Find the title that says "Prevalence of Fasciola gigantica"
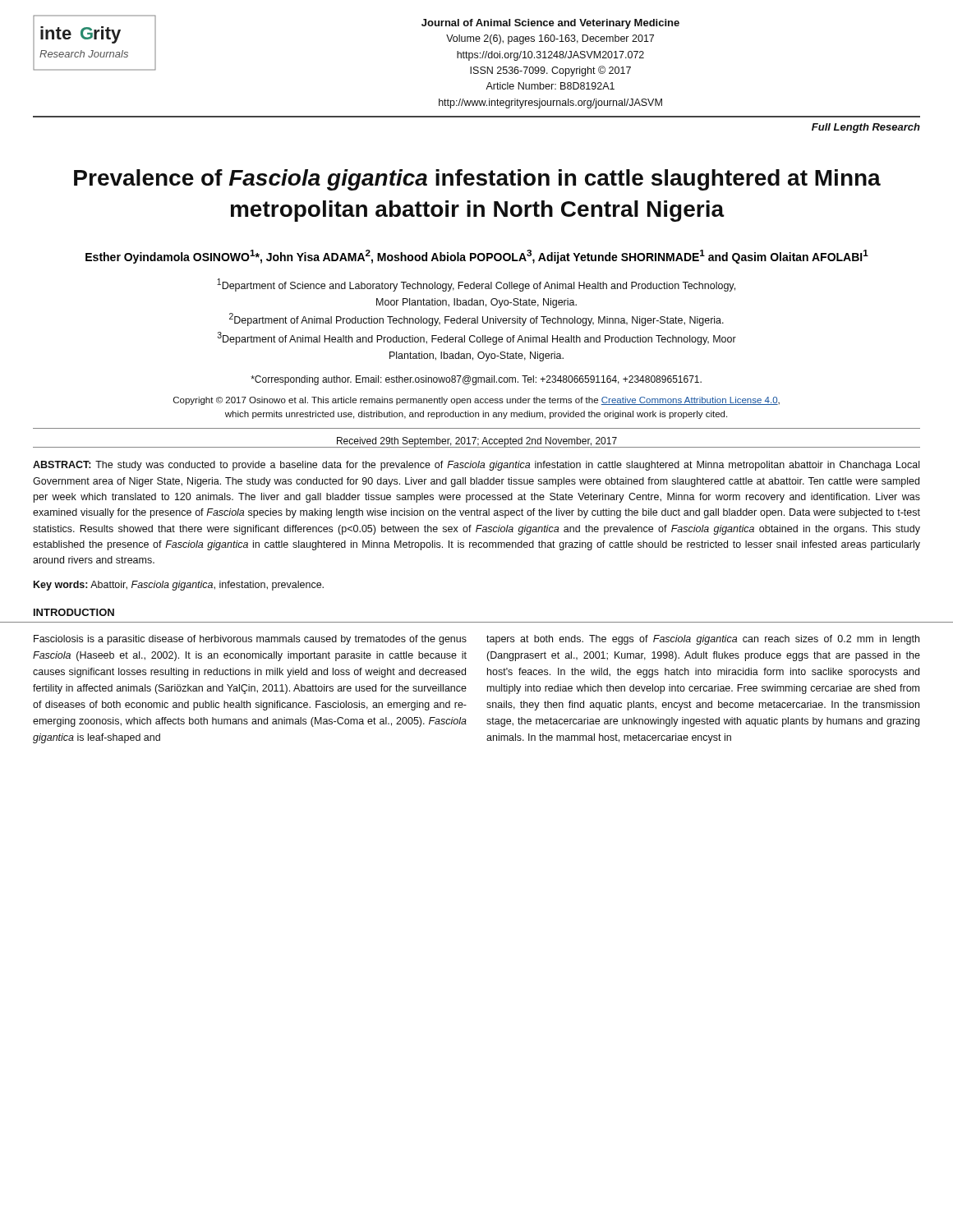This screenshot has height=1232, width=953. tap(476, 194)
